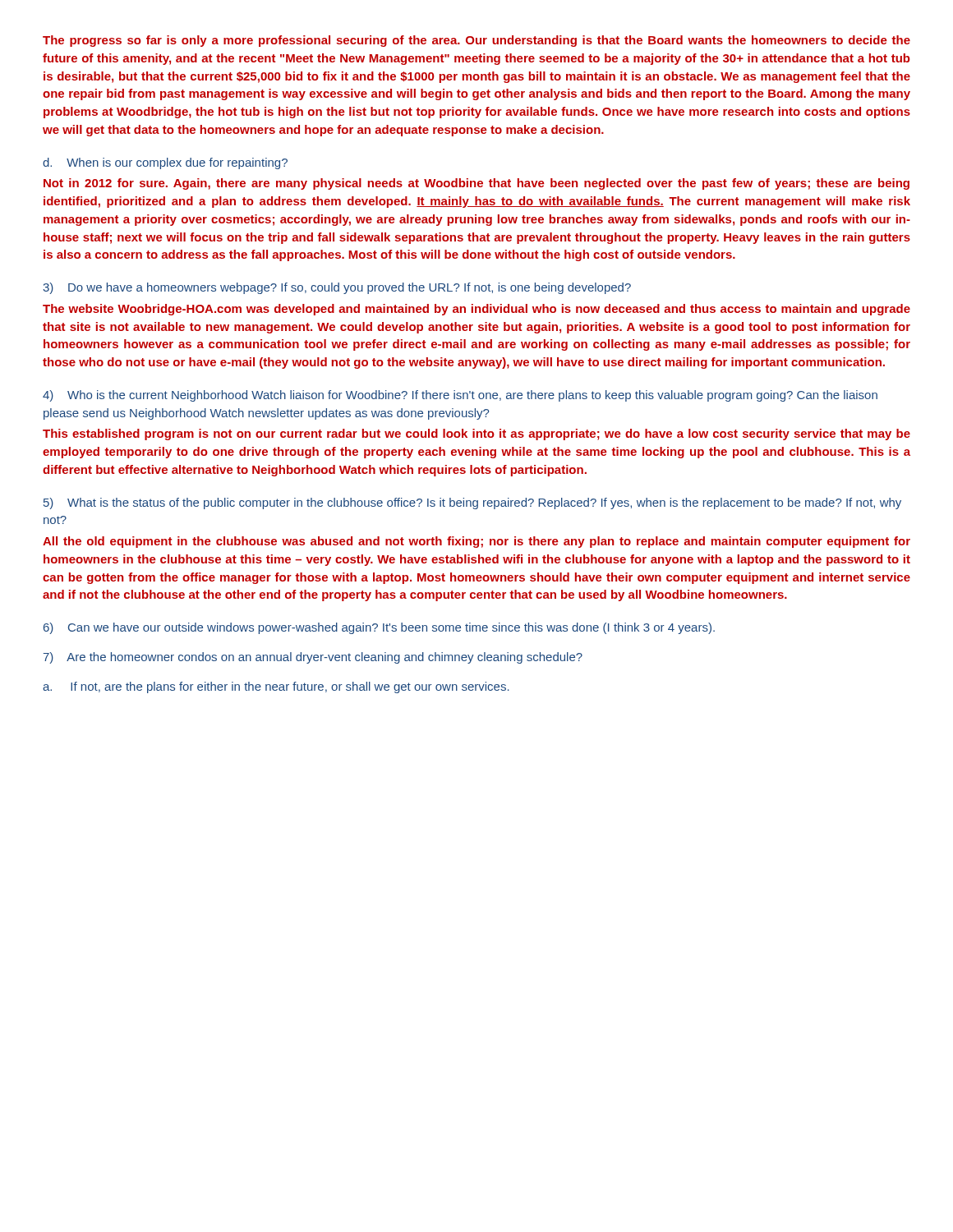Screen dimensions: 1232x953
Task: Select the region starting "All the old equipment"
Action: point(476,568)
